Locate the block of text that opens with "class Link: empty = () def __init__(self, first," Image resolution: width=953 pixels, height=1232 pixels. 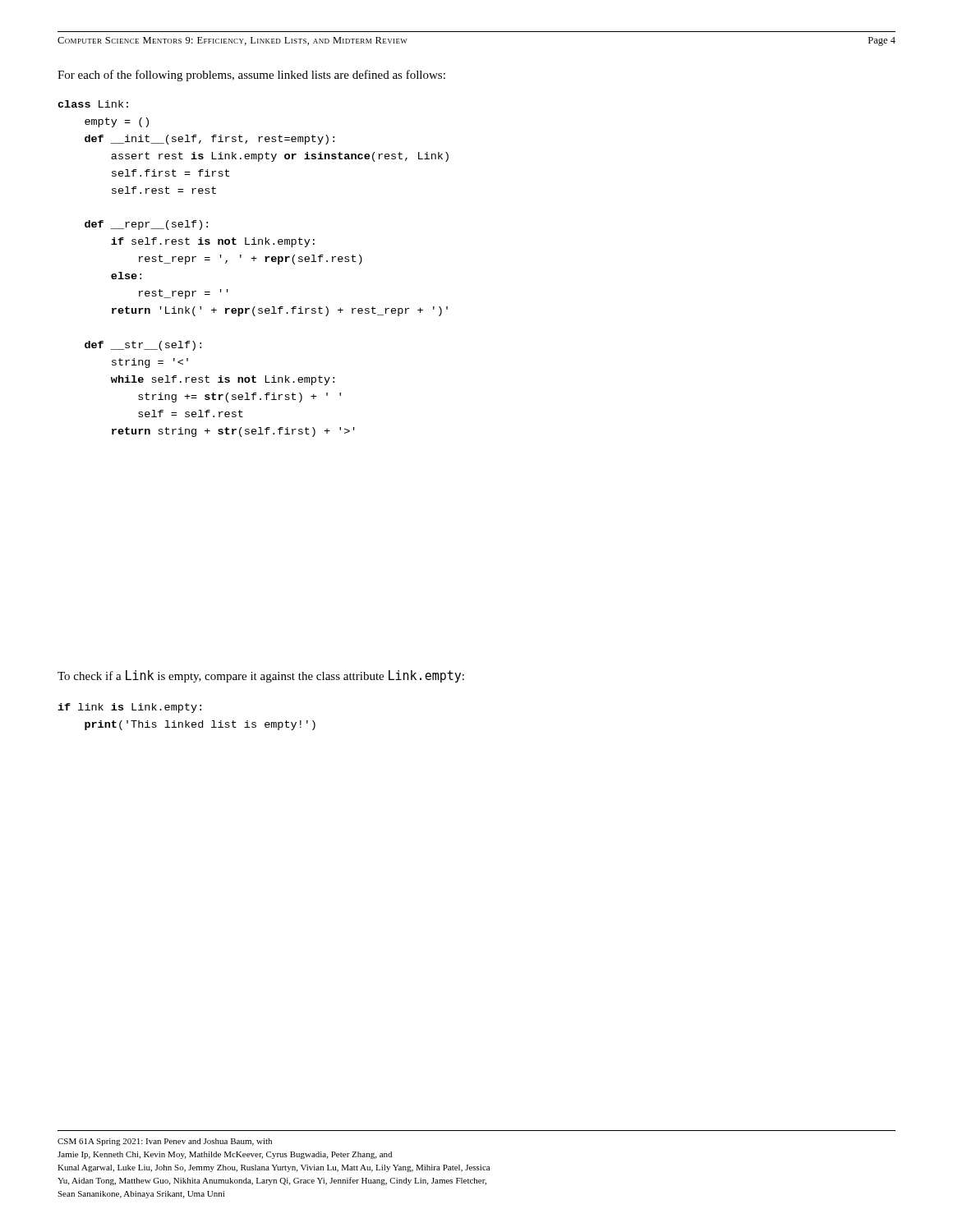(x=93, y=104)
